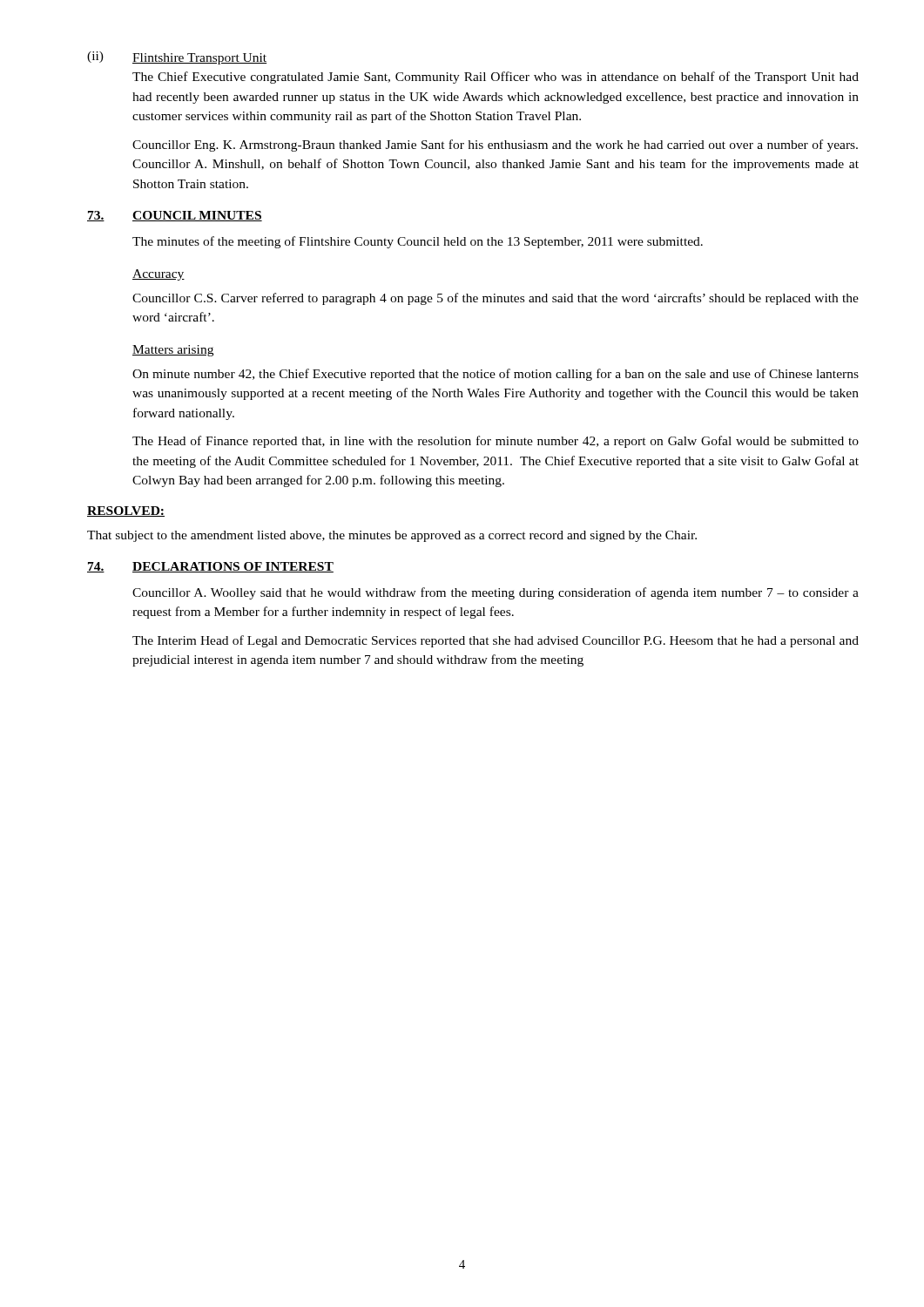The height and width of the screenshot is (1307, 924).
Task: Point to "Matters arising"
Action: pos(173,349)
